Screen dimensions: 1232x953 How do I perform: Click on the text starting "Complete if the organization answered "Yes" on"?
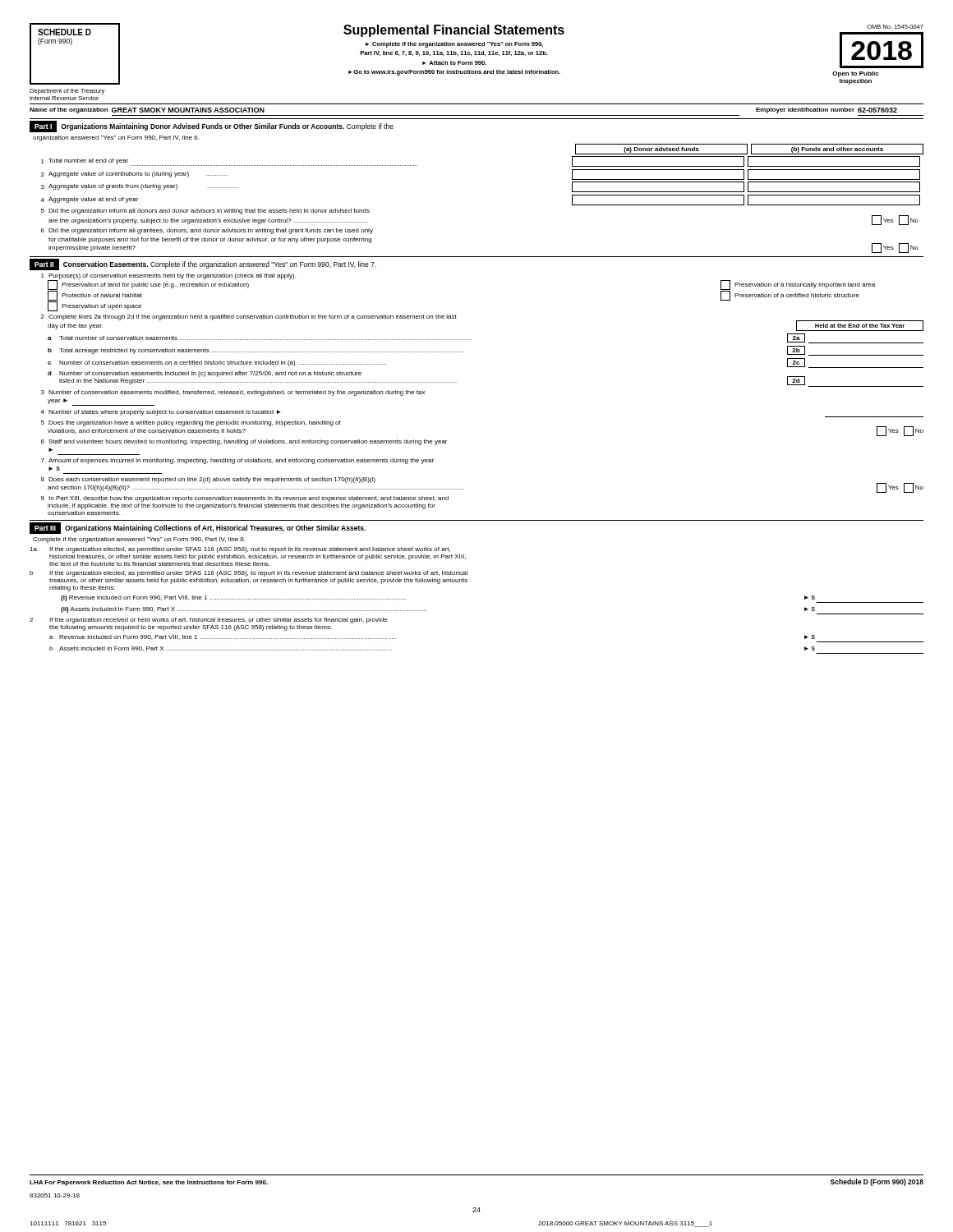coord(139,539)
